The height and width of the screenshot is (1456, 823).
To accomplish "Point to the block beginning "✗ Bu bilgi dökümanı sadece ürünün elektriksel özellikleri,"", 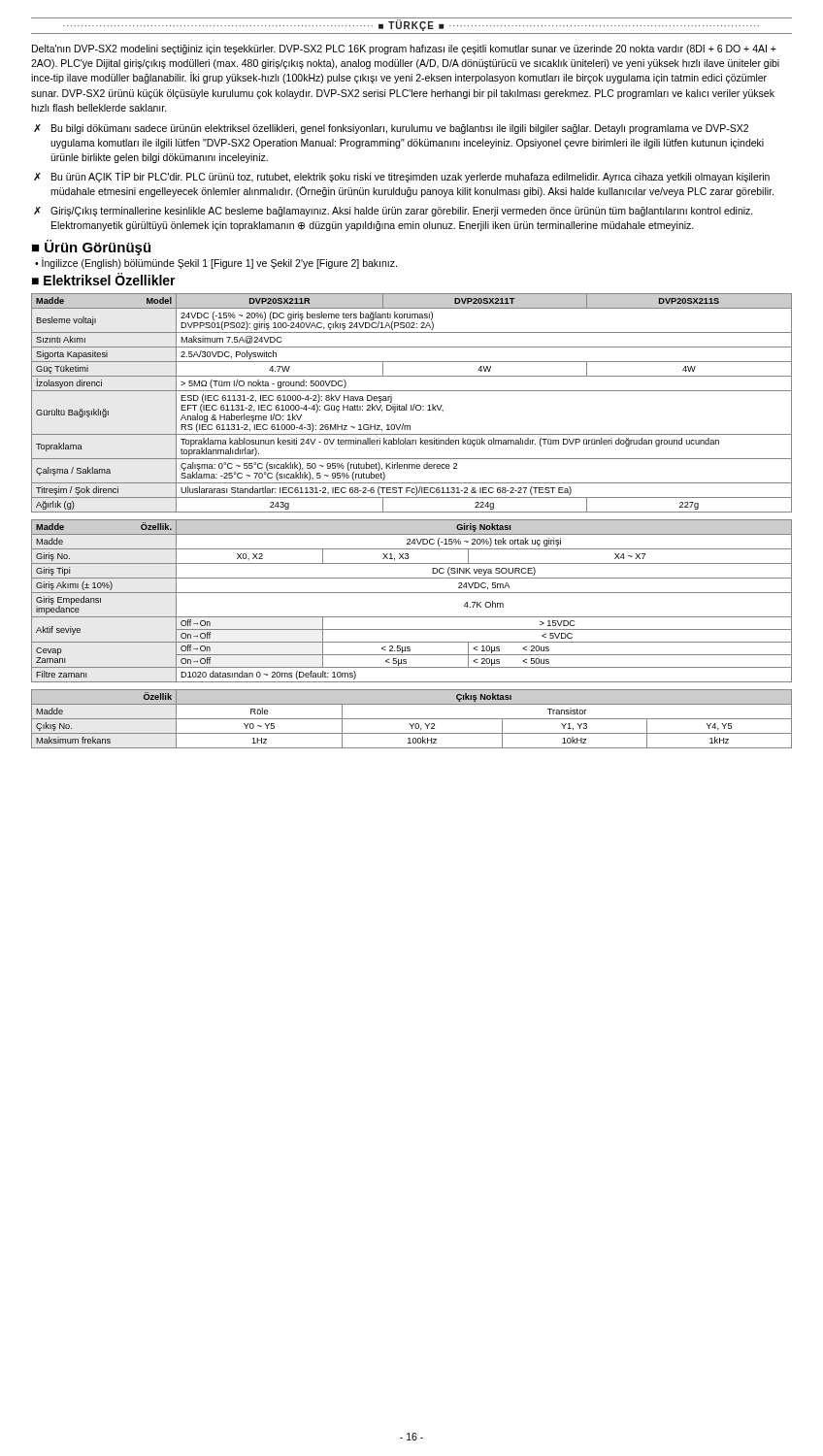I will [x=398, y=142].
